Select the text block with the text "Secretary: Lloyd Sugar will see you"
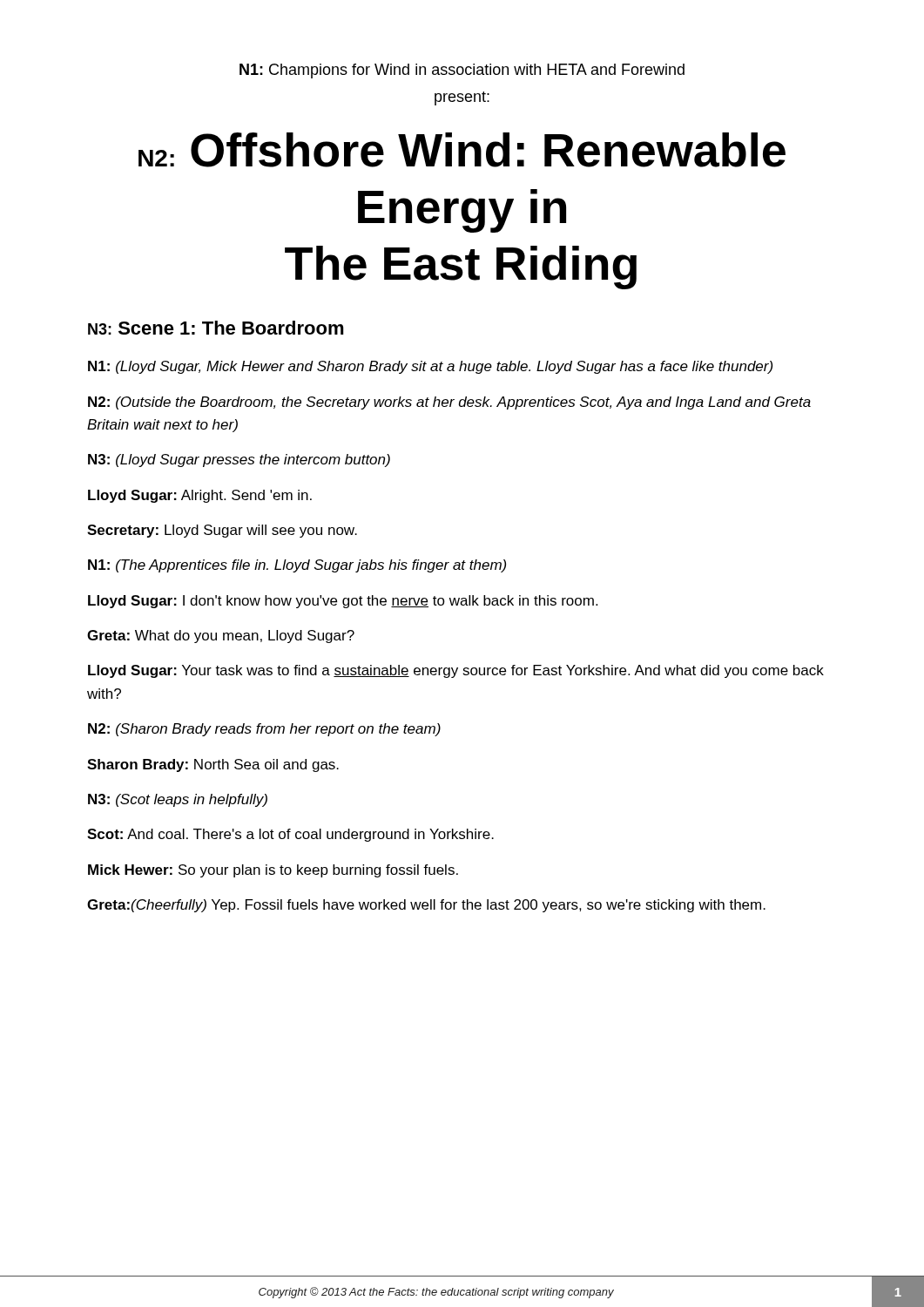The height and width of the screenshot is (1307, 924). tap(222, 530)
